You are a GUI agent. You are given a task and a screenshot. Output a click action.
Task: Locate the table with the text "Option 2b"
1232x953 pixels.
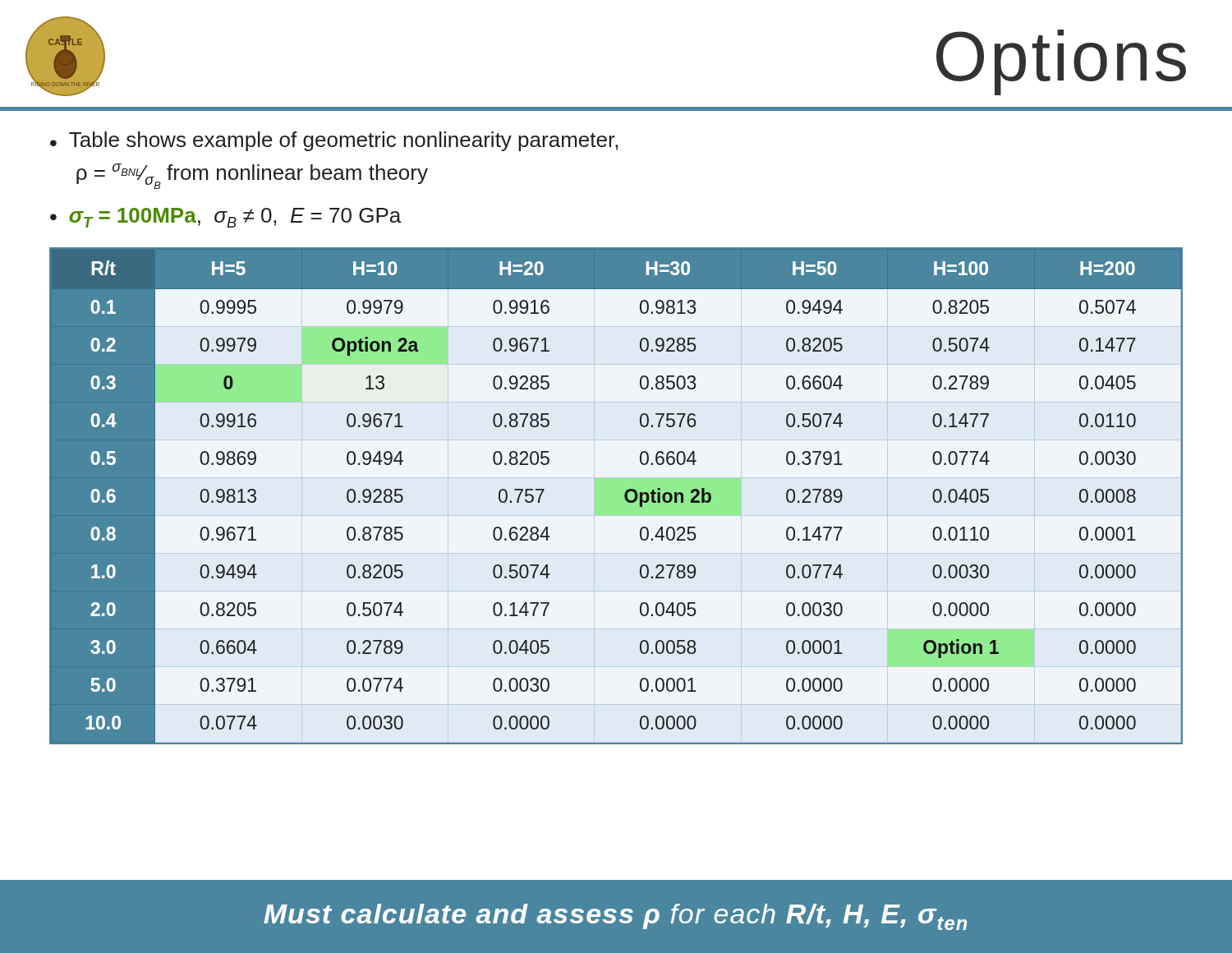(x=616, y=496)
